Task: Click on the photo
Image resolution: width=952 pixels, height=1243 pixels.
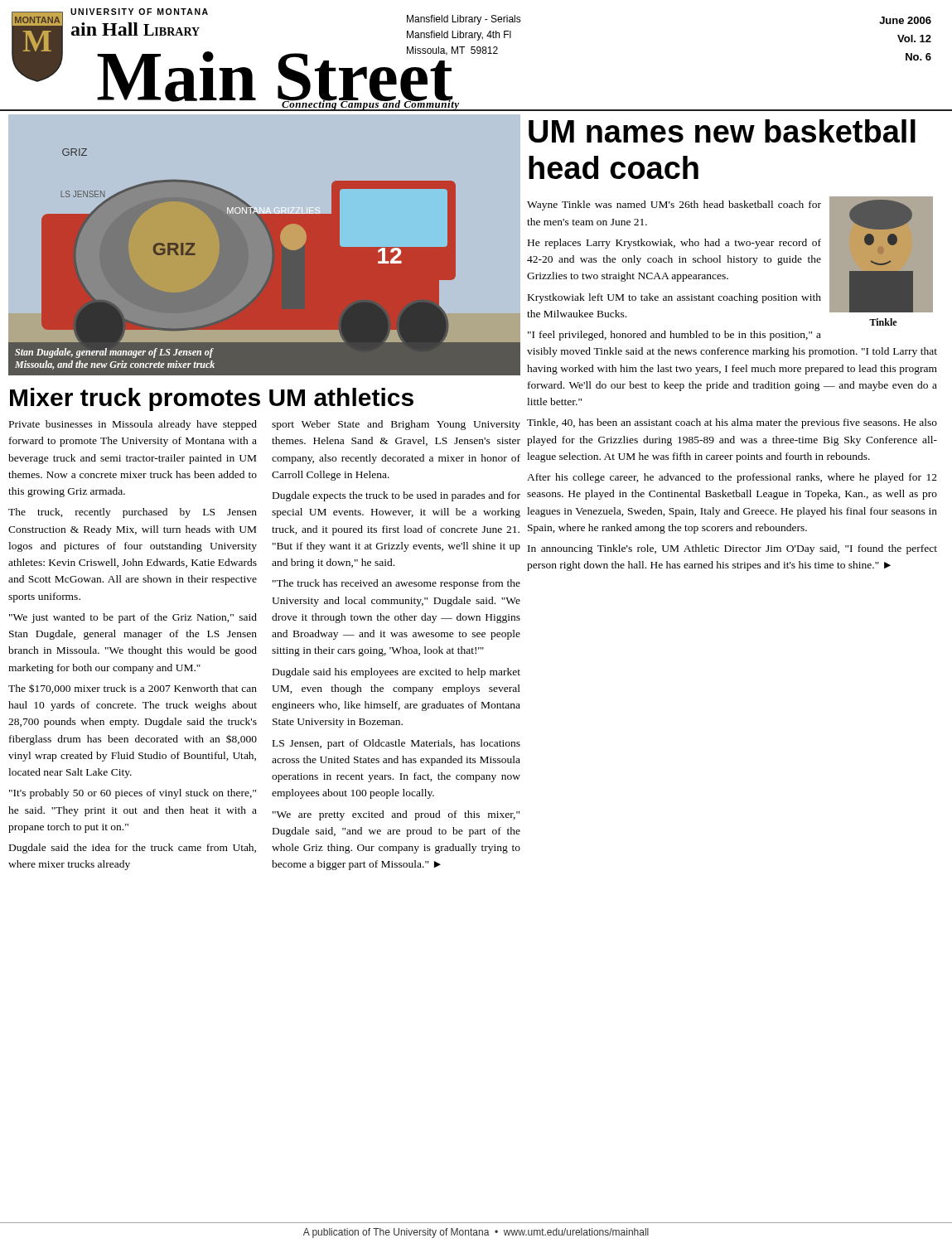Action: click(x=264, y=245)
